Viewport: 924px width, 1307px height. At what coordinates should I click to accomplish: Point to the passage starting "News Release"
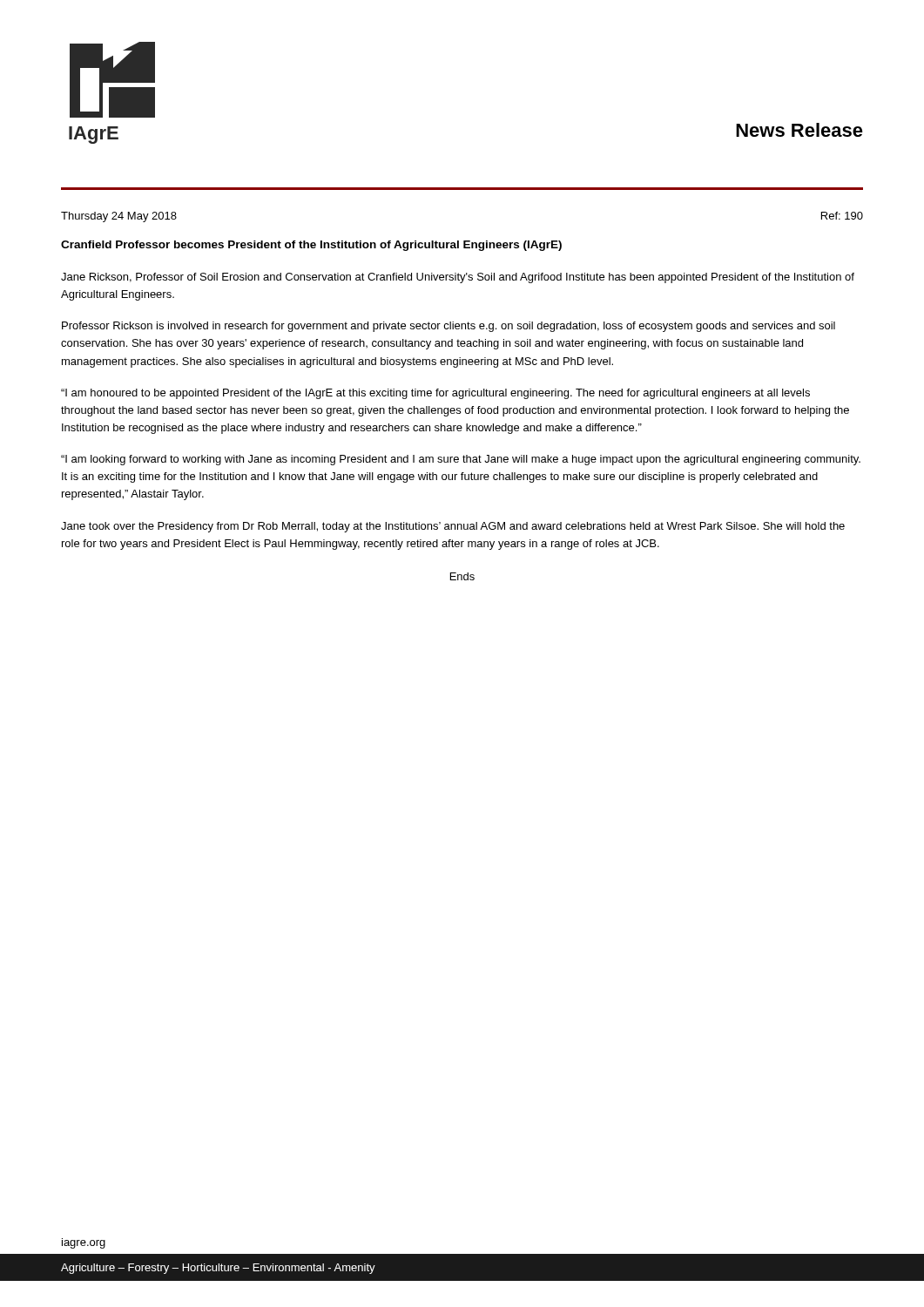coord(799,130)
